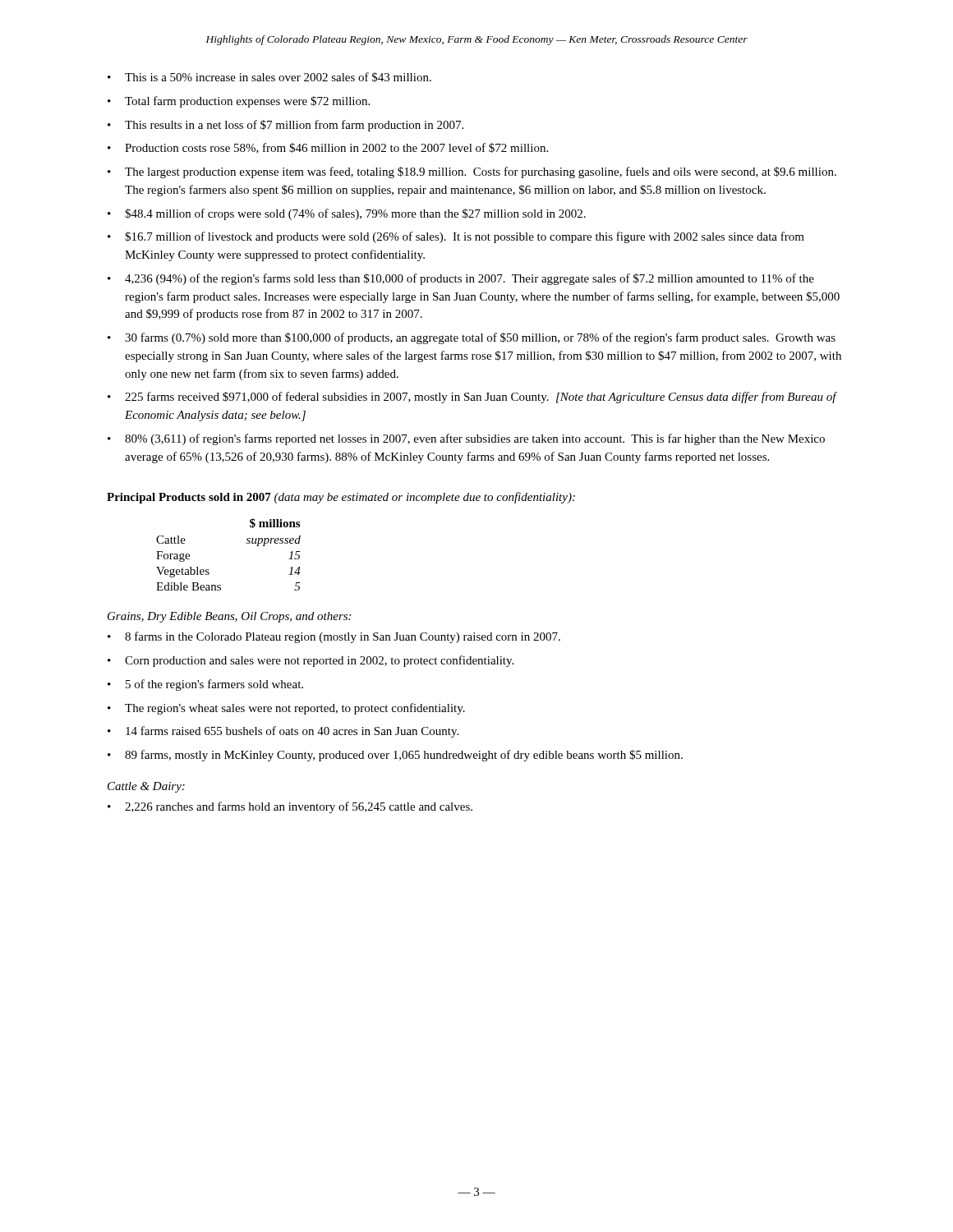This screenshot has width=953, height=1232.
Task: Locate the table
Action: (x=476, y=555)
